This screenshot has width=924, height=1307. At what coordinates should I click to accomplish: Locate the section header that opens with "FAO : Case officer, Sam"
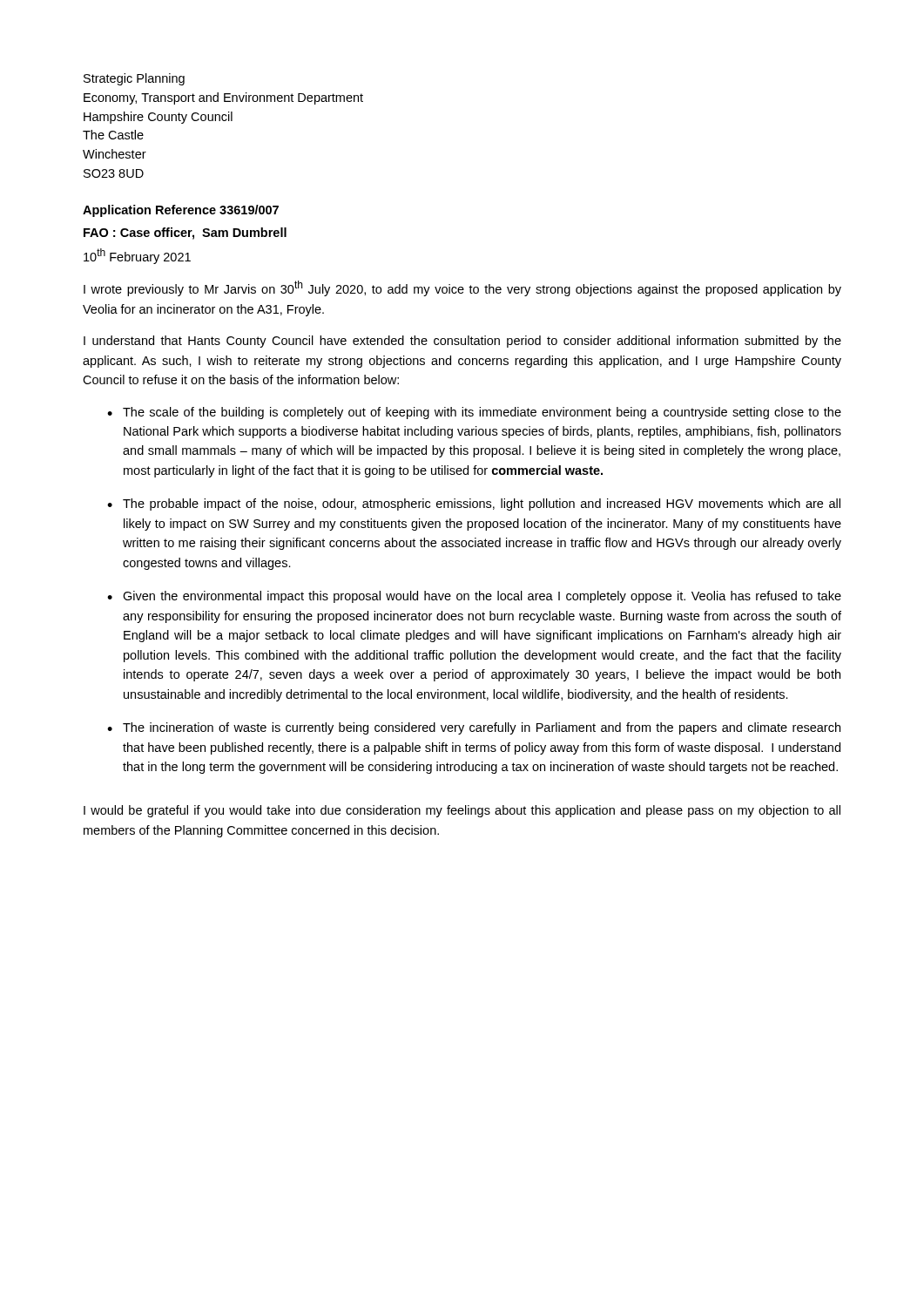click(185, 232)
